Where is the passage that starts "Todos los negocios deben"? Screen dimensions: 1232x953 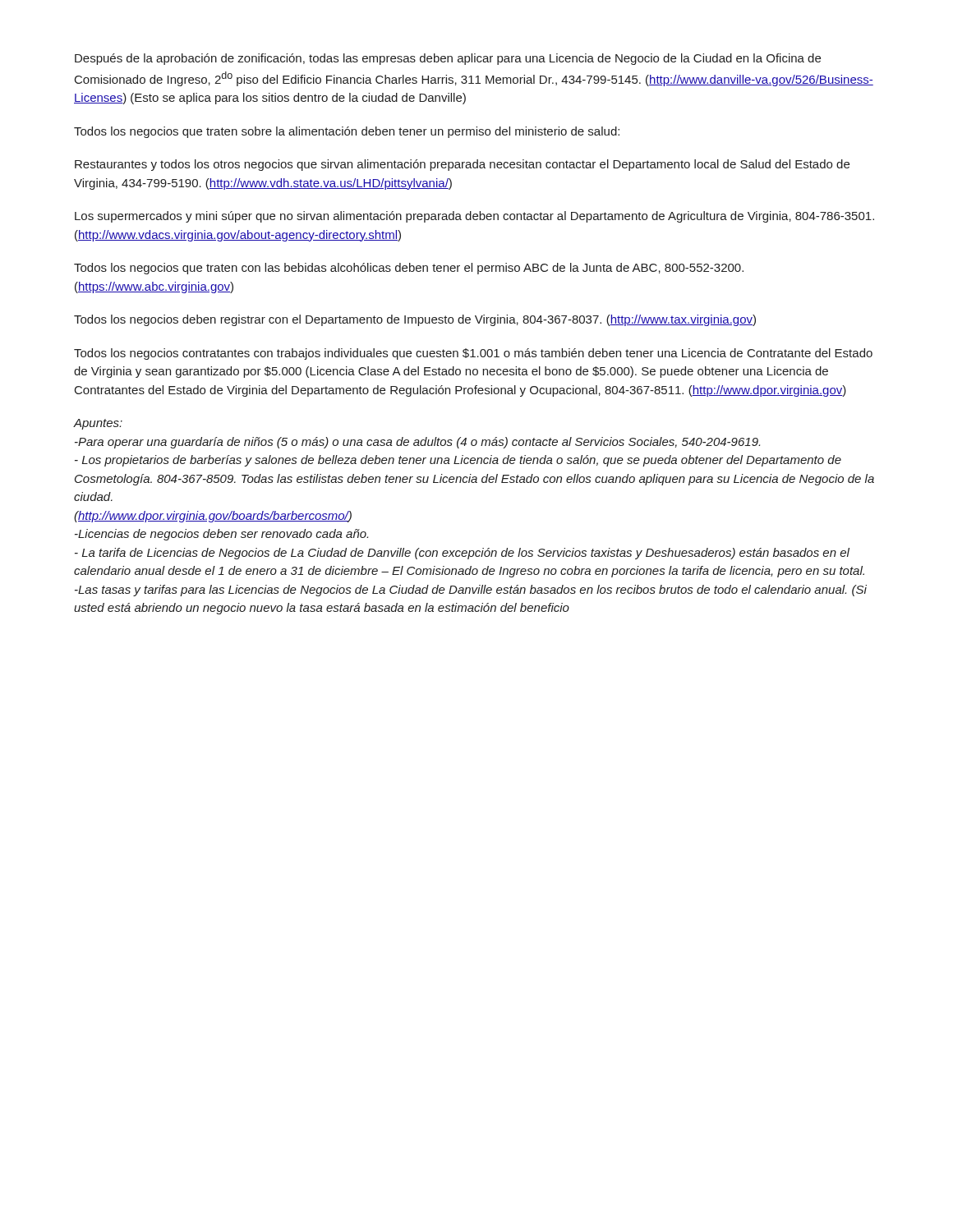pos(415,319)
